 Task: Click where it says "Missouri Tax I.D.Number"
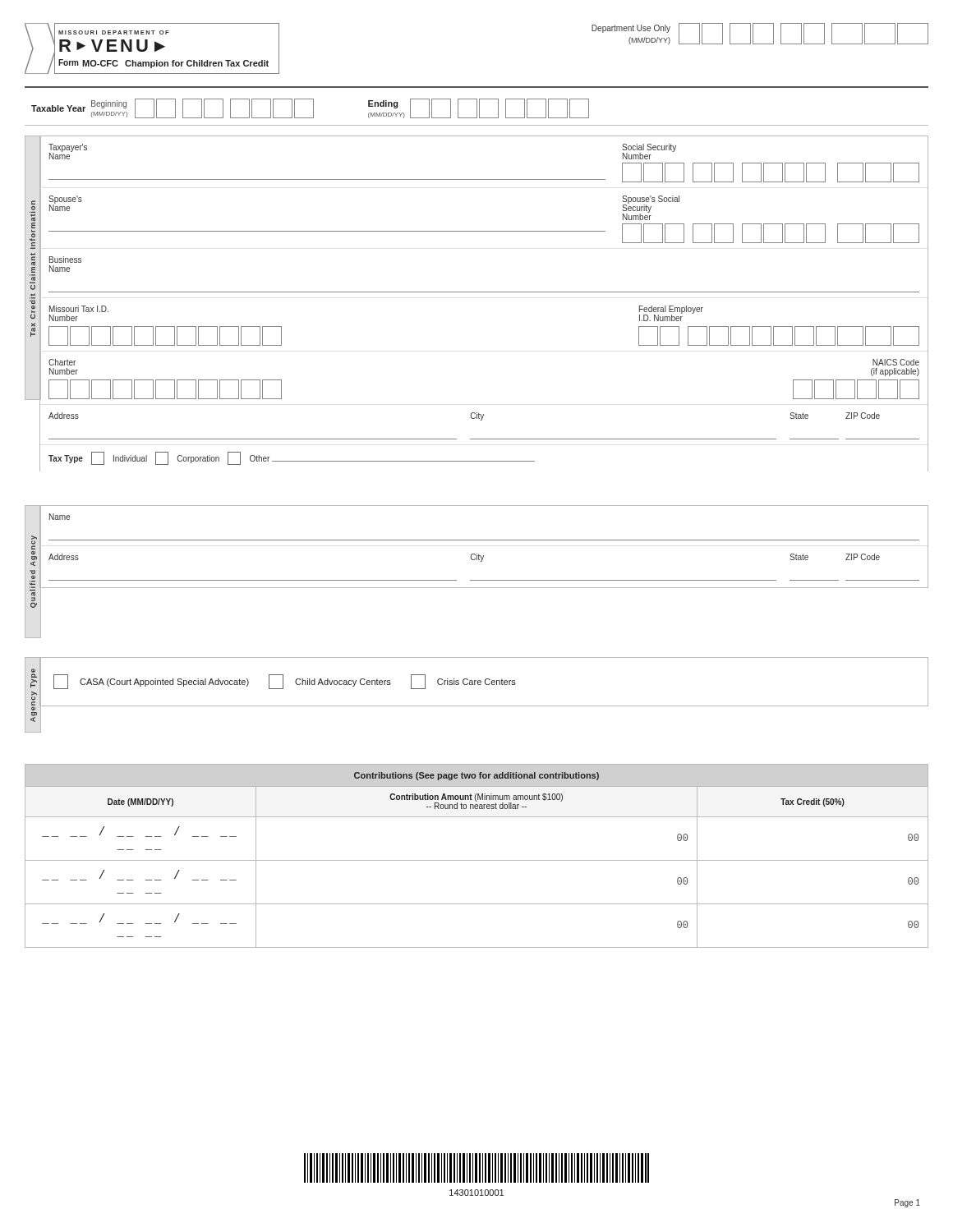click(79, 314)
